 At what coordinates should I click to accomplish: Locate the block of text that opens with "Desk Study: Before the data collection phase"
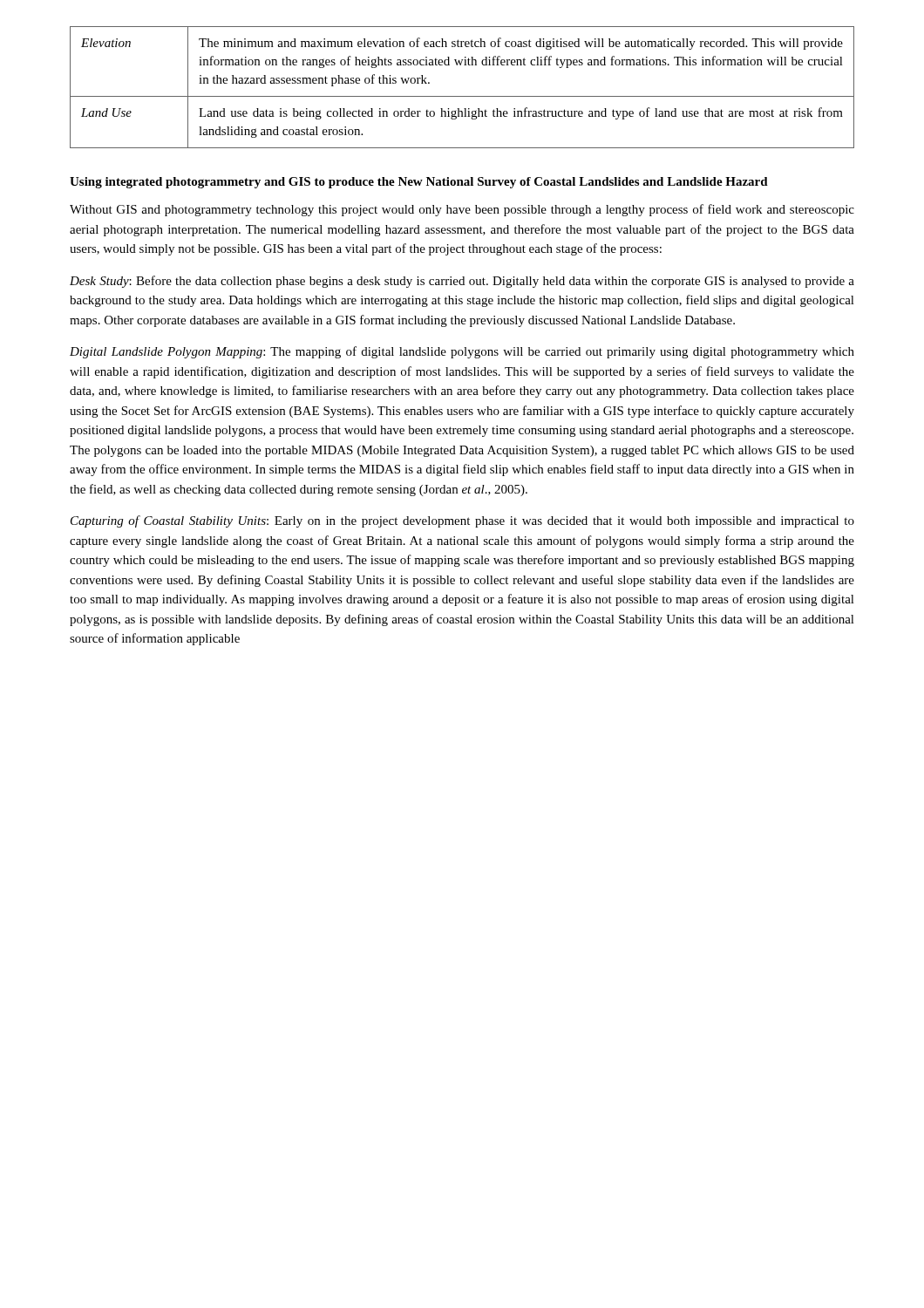tap(462, 300)
